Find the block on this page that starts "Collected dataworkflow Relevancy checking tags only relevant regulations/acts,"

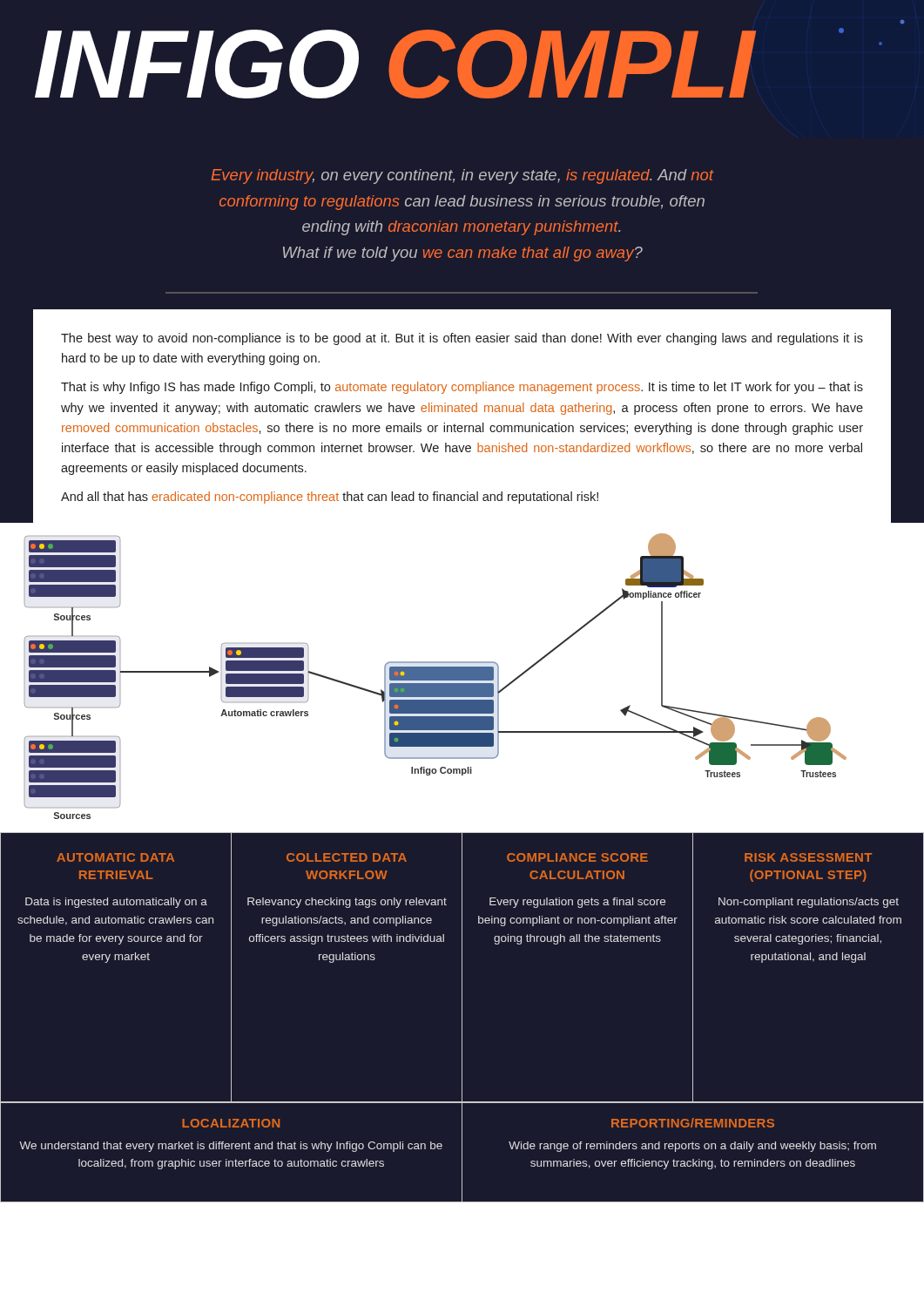click(347, 907)
